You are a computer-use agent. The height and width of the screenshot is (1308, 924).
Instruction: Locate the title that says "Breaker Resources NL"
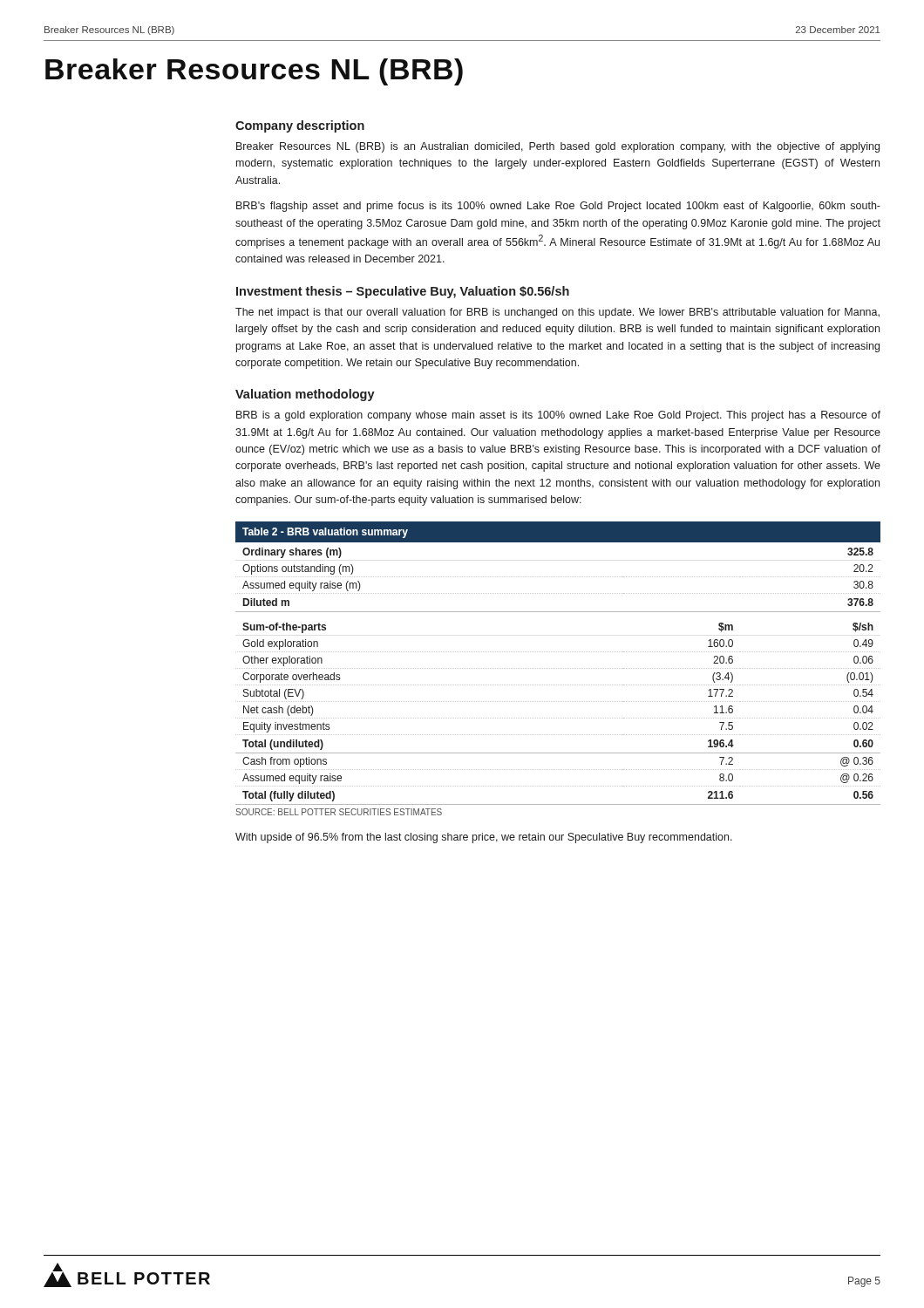coord(254,69)
